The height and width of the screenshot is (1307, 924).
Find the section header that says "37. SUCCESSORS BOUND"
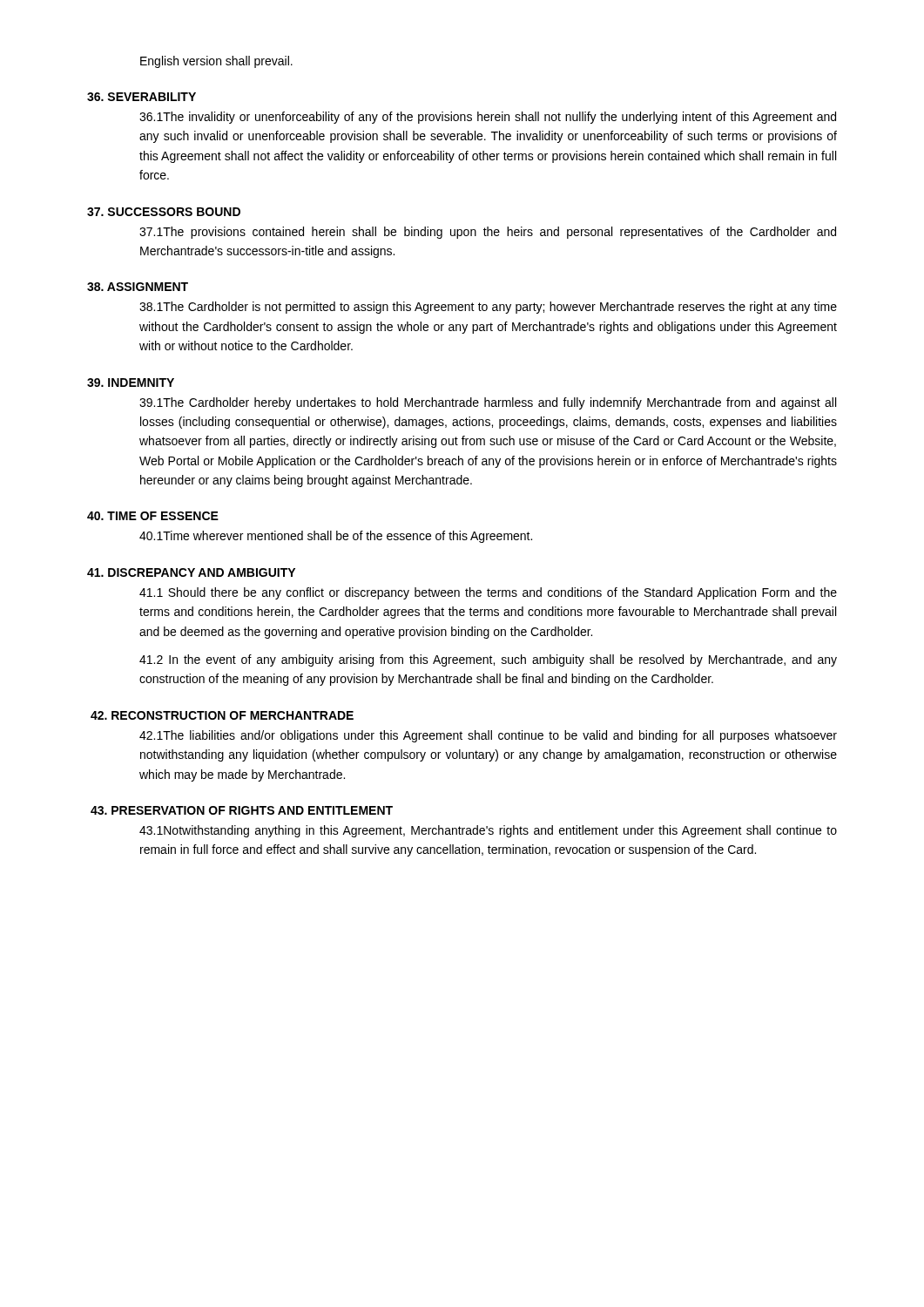click(164, 211)
